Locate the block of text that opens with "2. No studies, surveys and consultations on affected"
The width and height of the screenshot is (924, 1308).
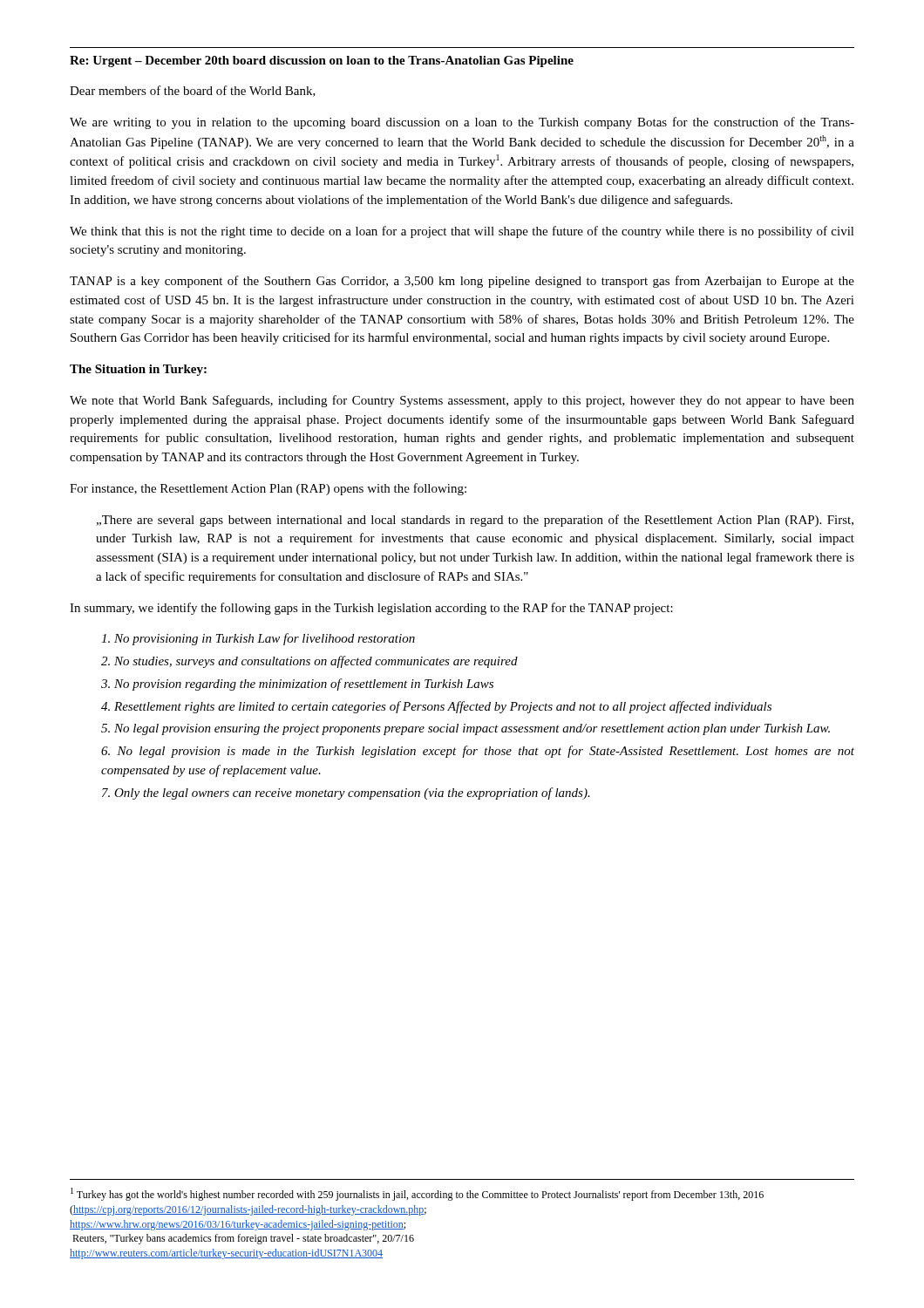(309, 661)
